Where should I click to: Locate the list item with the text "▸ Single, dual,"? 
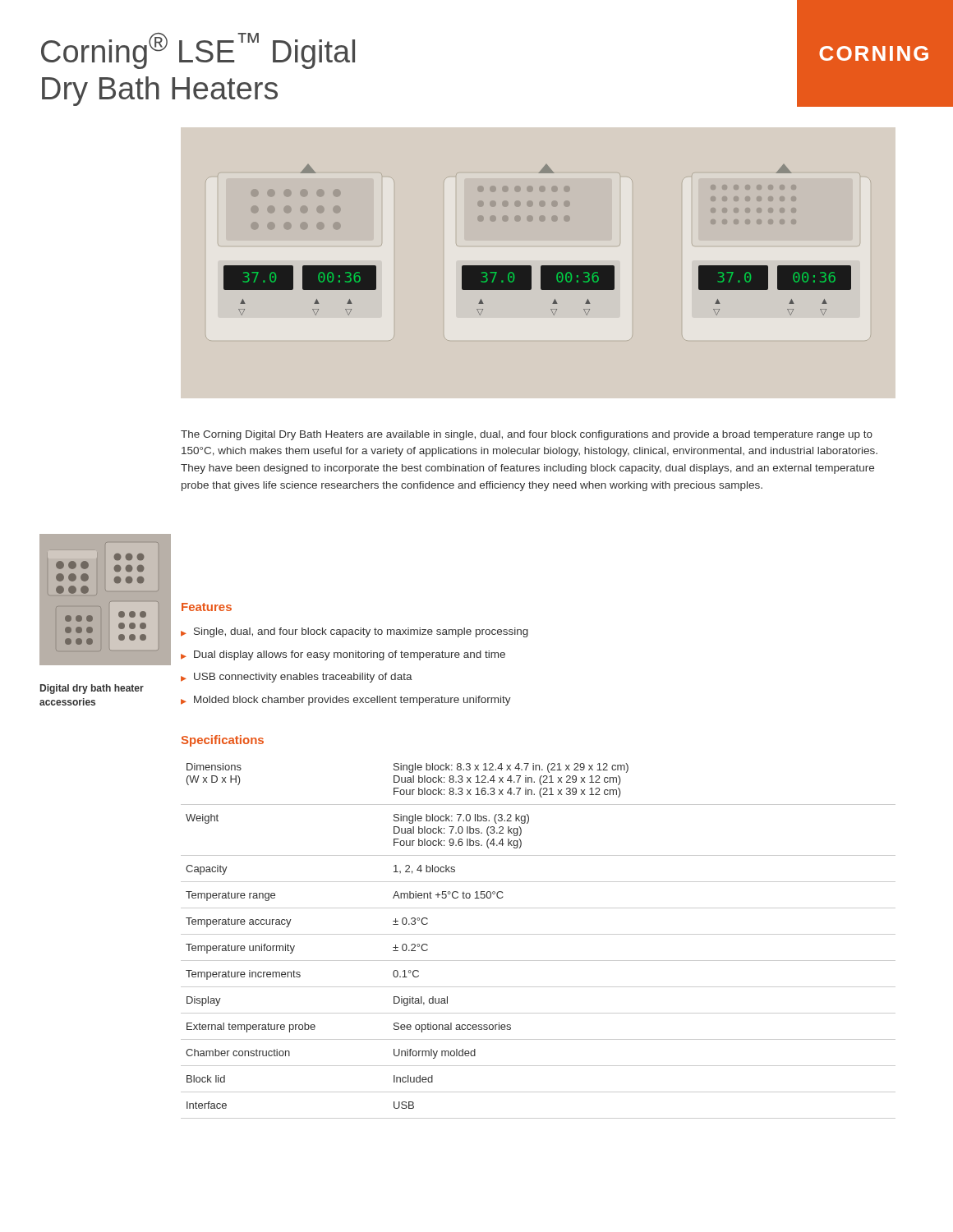click(355, 633)
